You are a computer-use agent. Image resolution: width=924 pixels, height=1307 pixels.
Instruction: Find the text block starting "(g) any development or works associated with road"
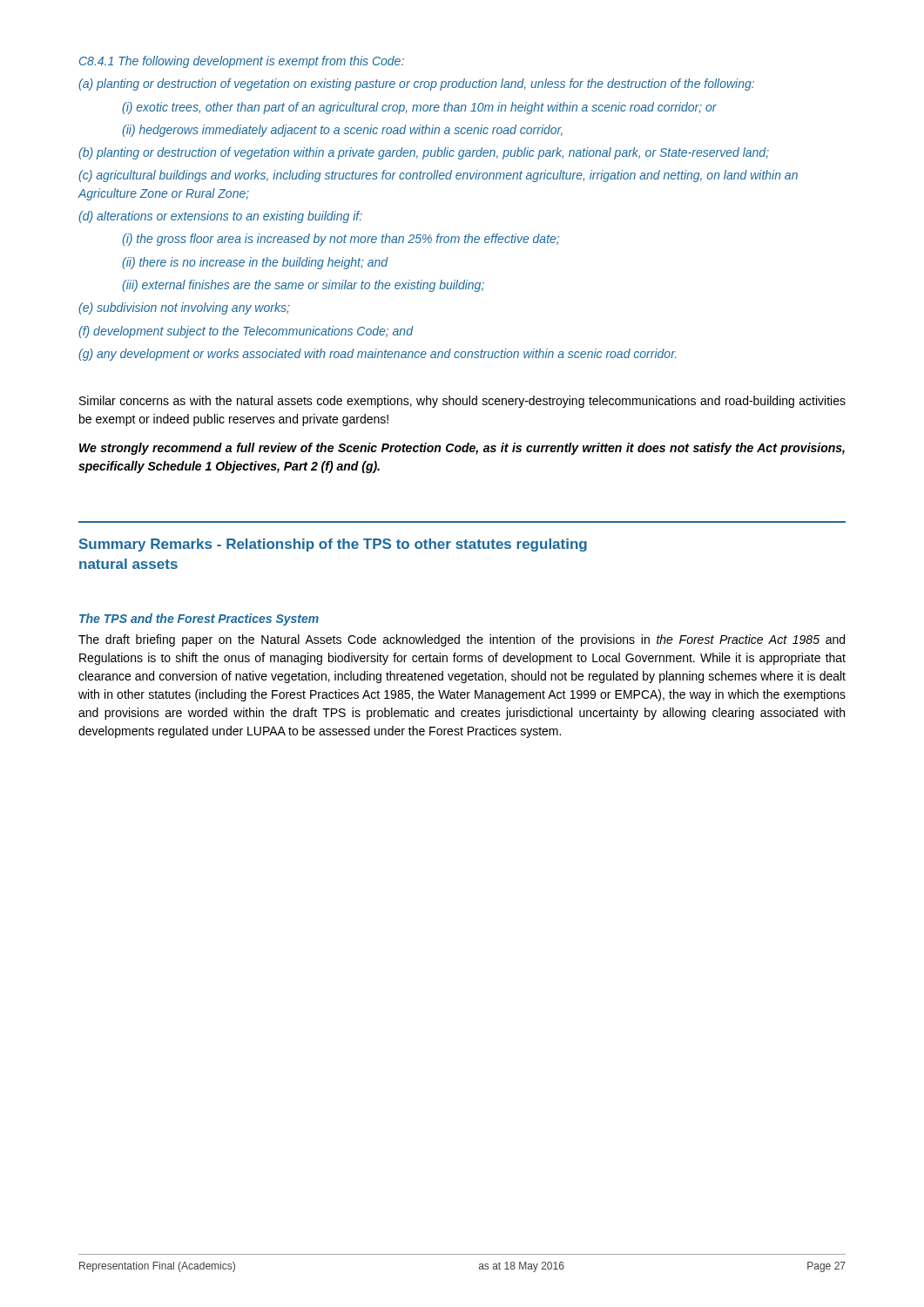pyautogui.click(x=462, y=354)
